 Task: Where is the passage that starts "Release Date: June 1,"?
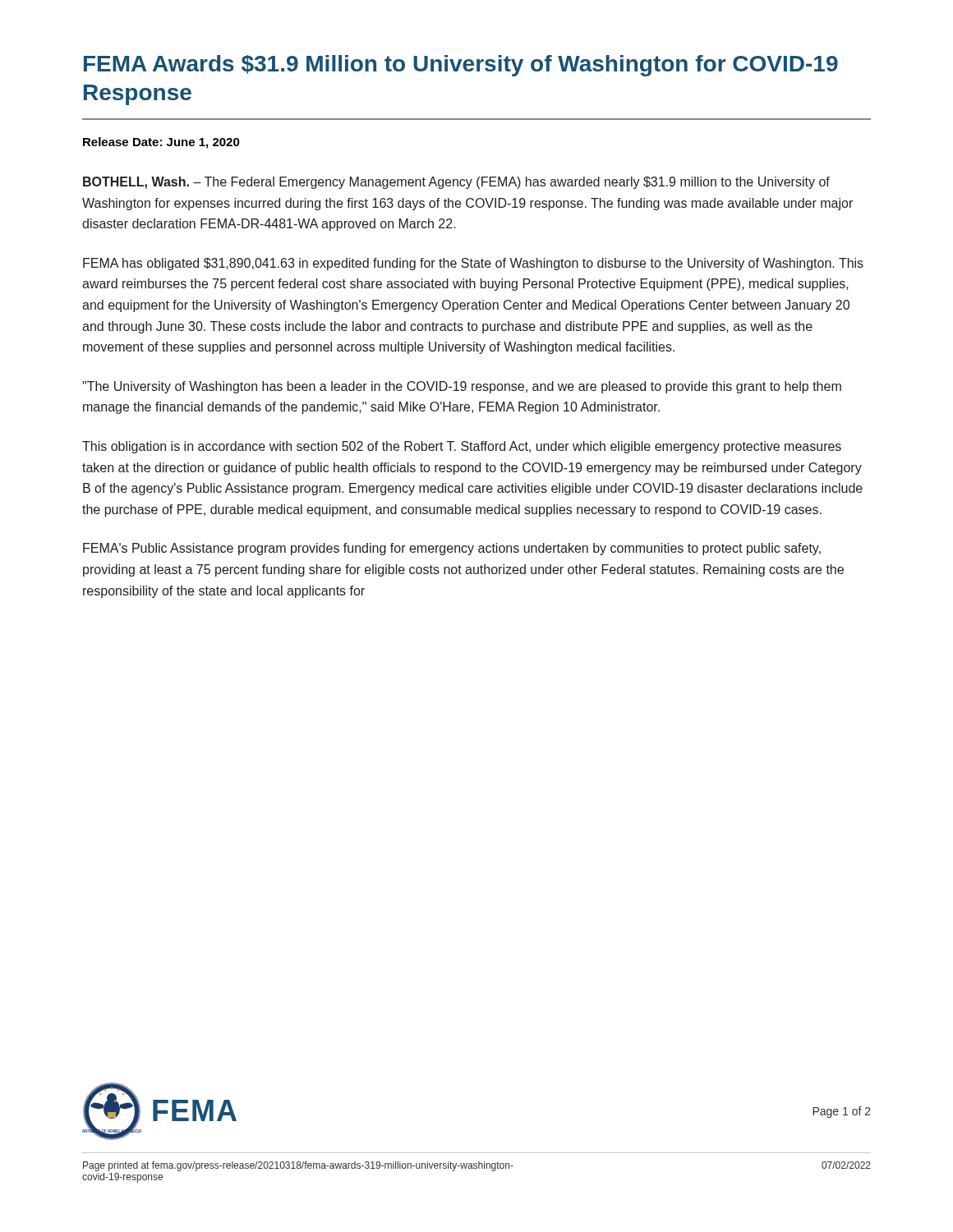tap(161, 142)
